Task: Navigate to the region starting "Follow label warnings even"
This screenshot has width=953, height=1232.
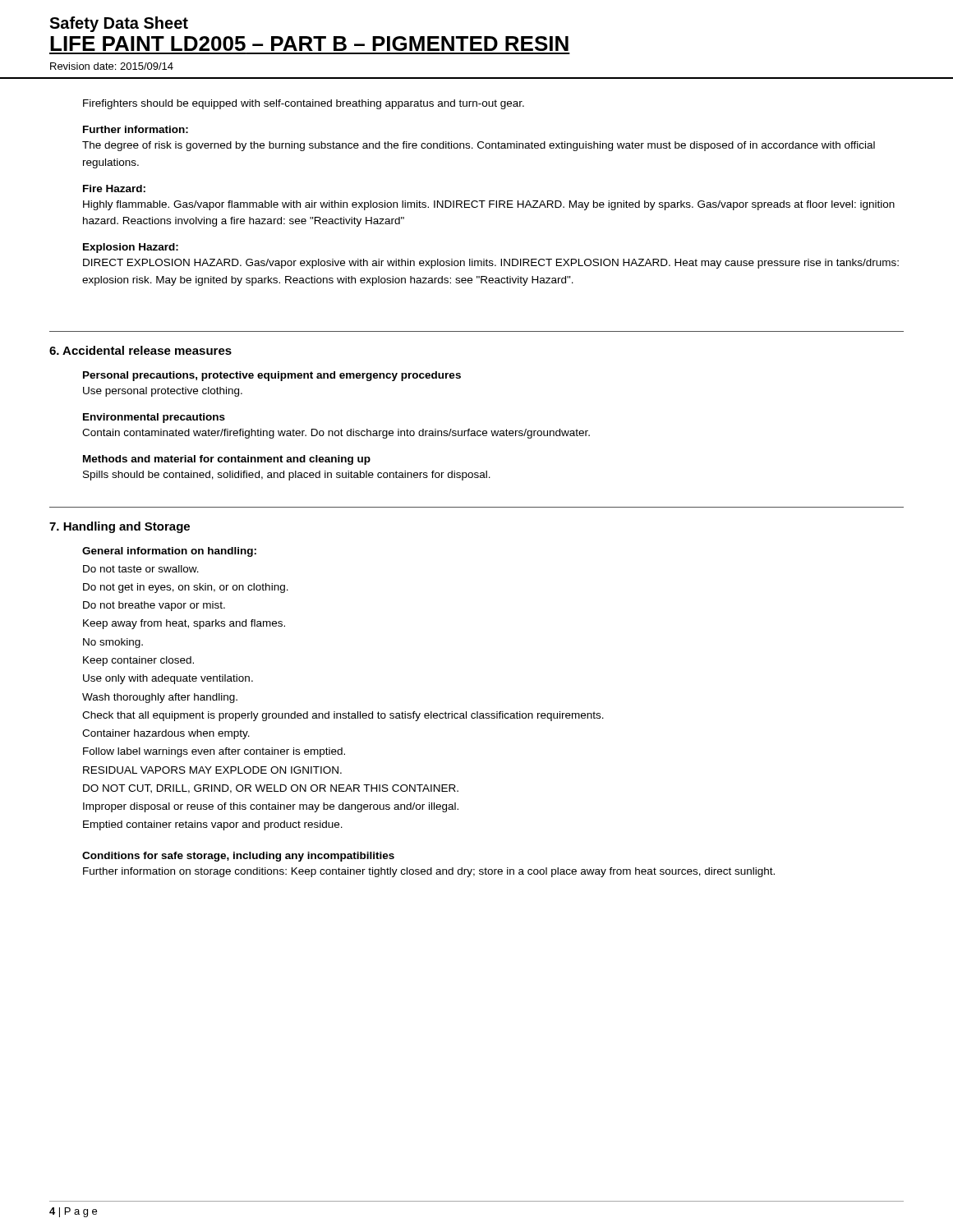Action: click(x=214, y=751)
